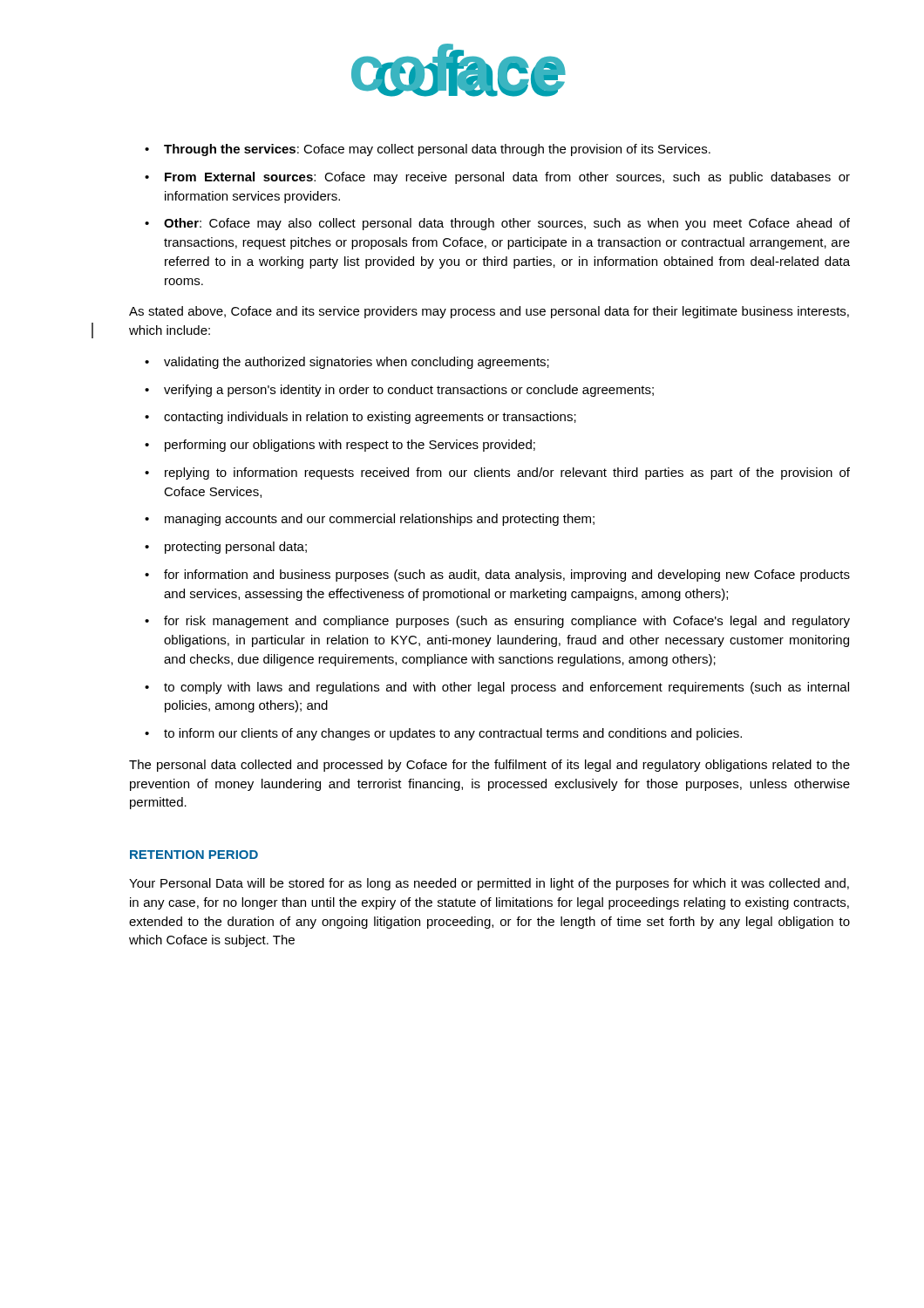Point to the passage starting "protecting personal data;"
This screenshot has width=924, height=1308.
coord(236,546)
